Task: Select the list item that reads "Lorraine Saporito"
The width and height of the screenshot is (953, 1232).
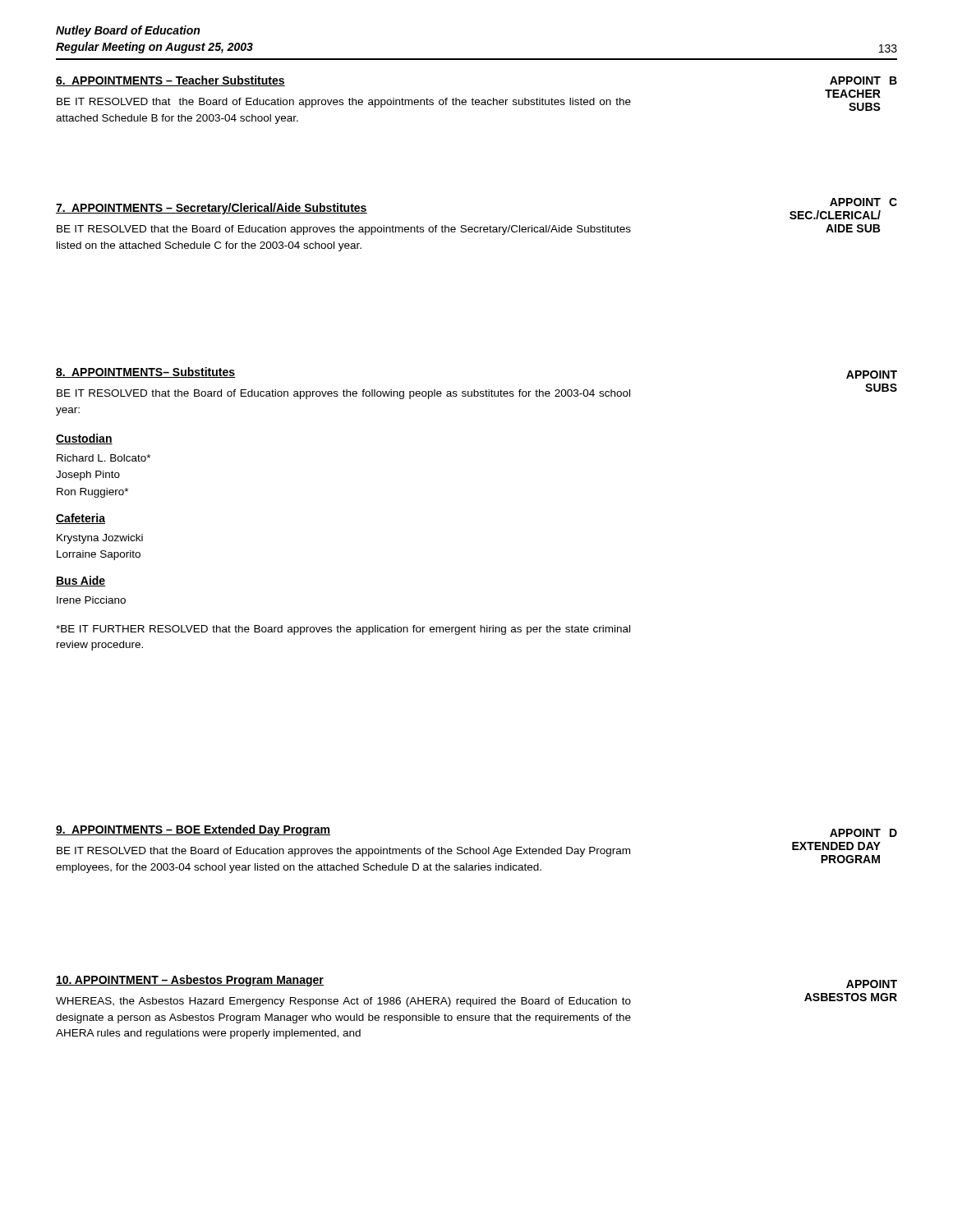Action: pyautogui.click(x=98, y=554)
